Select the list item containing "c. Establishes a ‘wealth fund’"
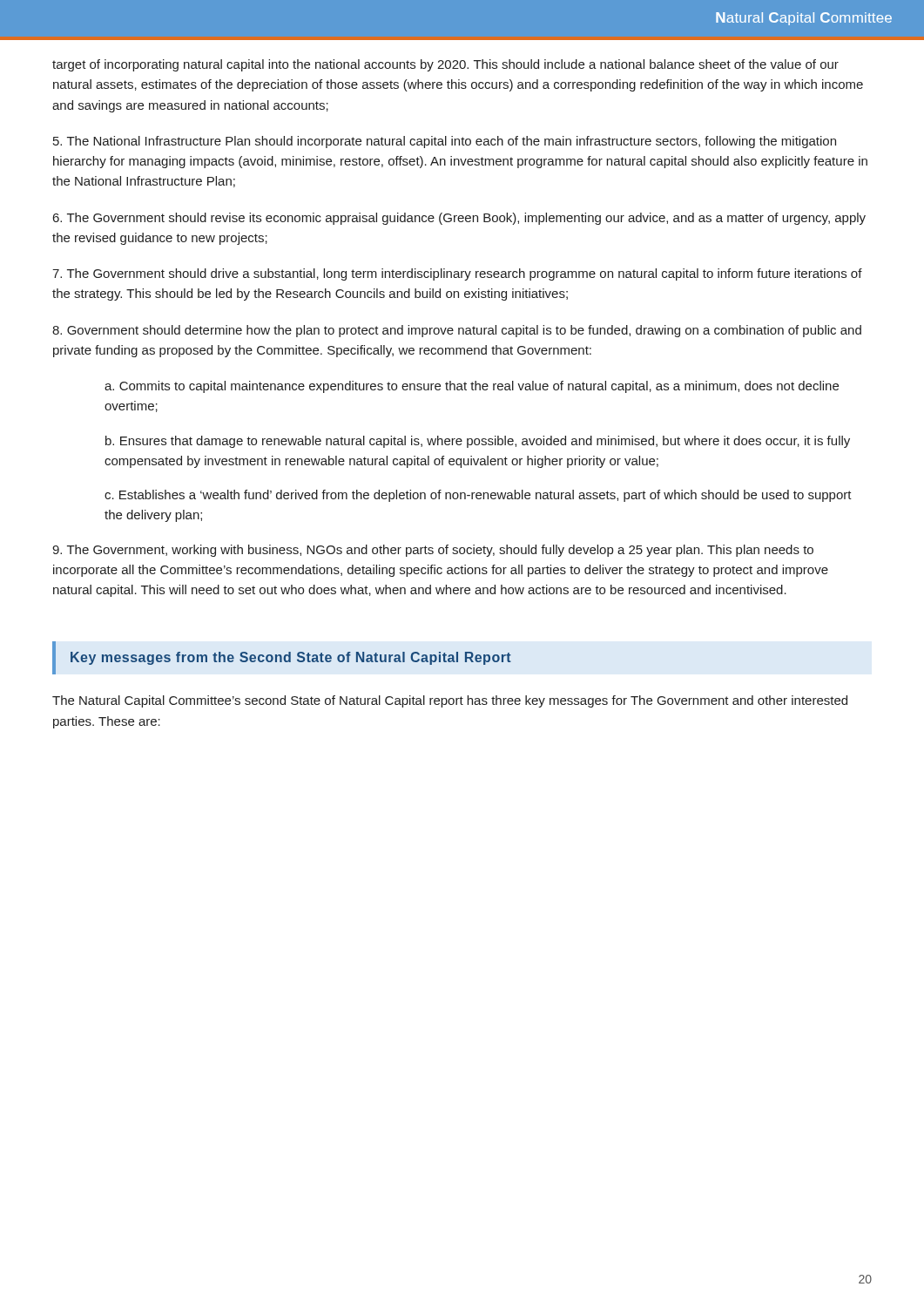This screenshot has width=924, height=1307. tap(478, 505)
